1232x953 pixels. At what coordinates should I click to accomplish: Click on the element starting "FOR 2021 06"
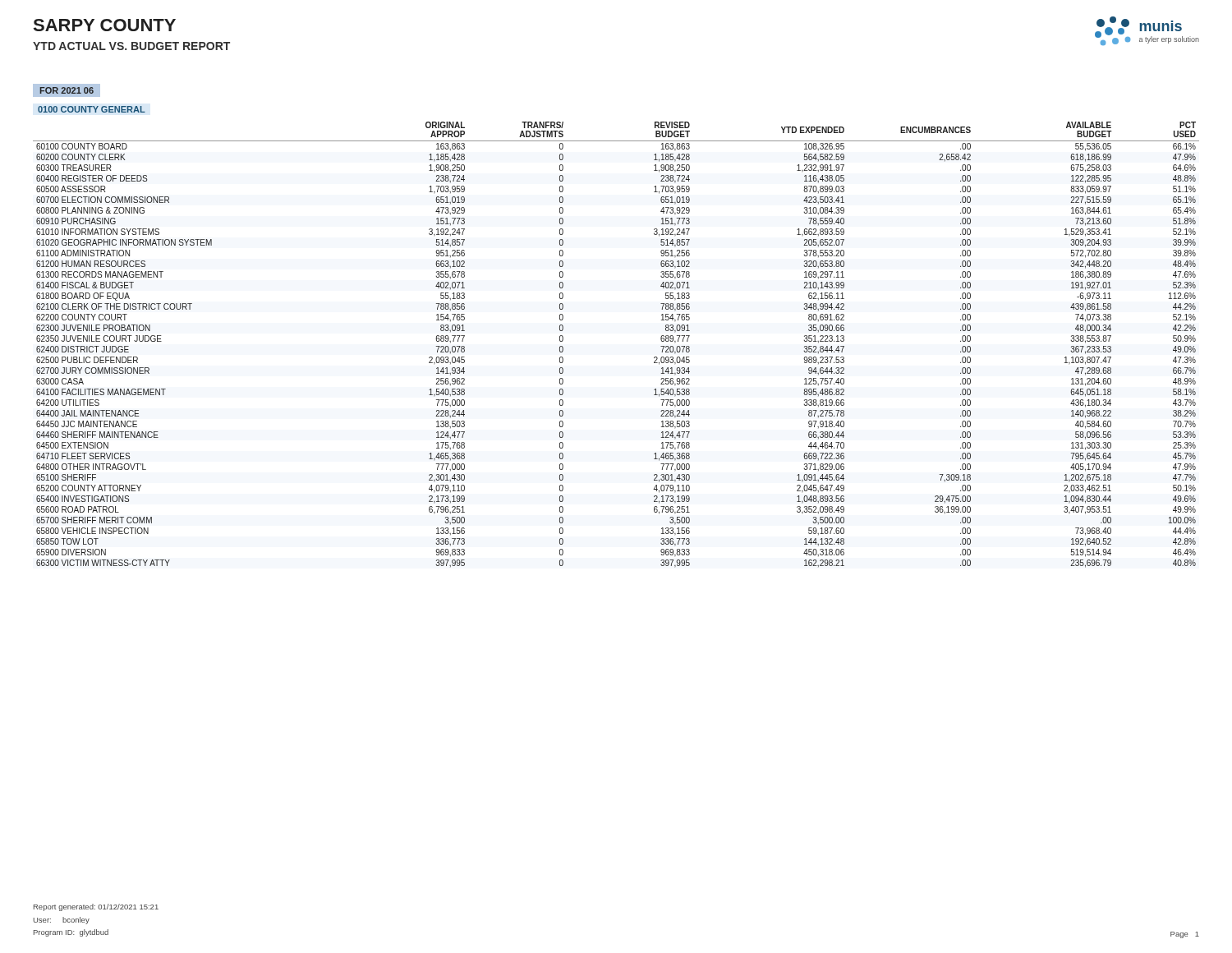pos(67,90)
